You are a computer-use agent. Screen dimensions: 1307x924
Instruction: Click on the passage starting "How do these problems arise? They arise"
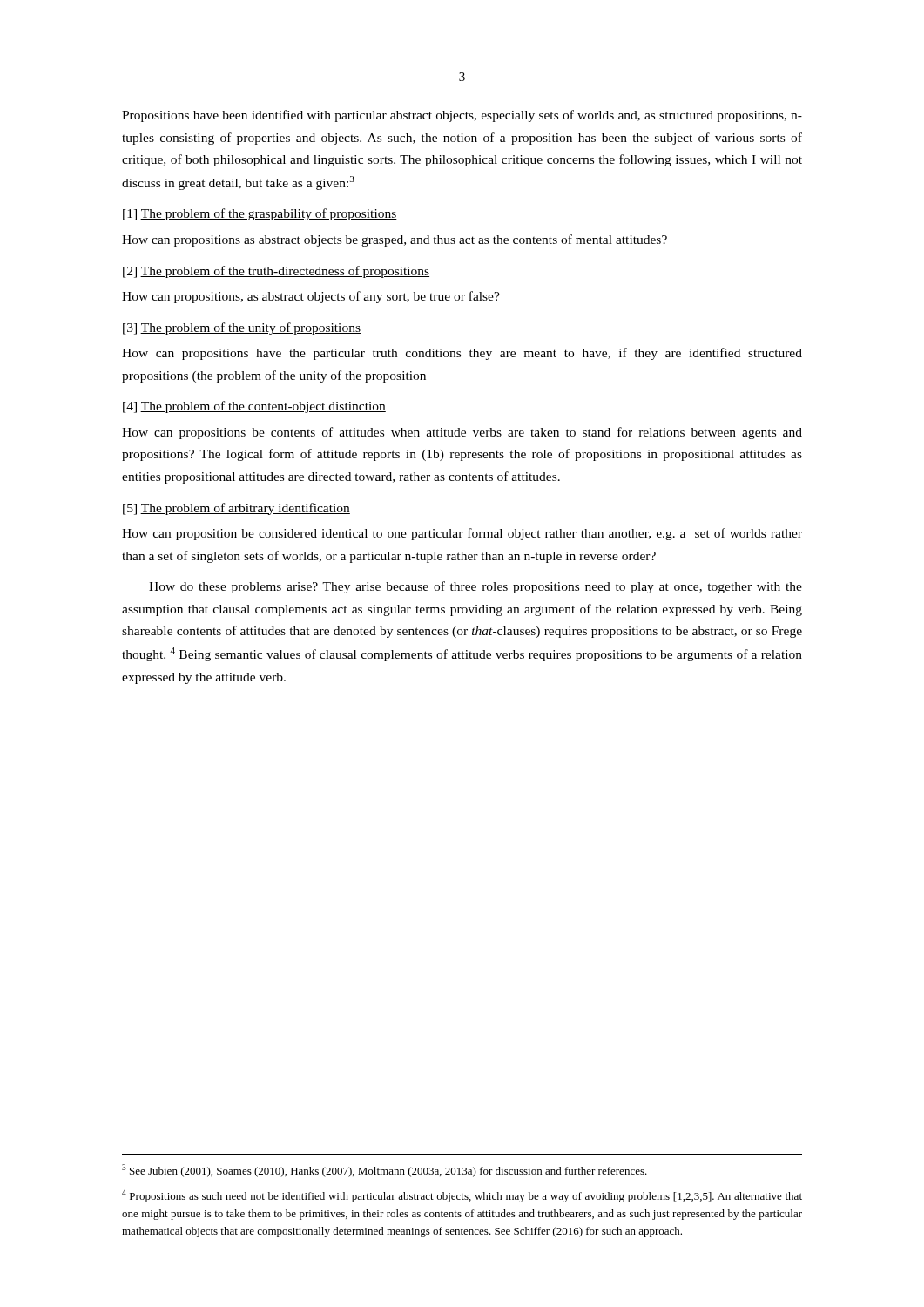click(x=462, y=631)
